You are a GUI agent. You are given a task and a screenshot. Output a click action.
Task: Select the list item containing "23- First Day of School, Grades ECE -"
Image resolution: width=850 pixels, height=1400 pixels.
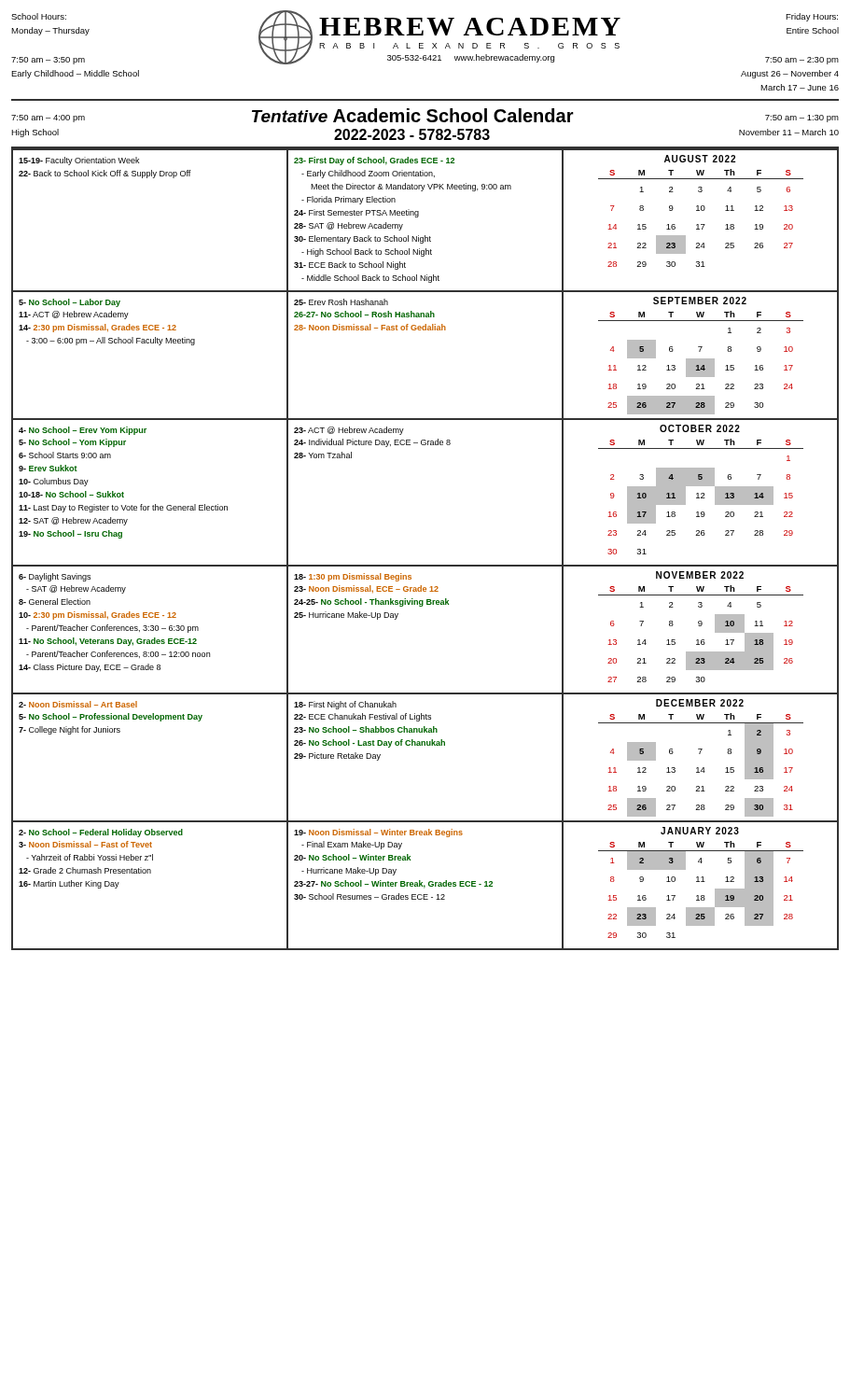[x=403, y=219]
